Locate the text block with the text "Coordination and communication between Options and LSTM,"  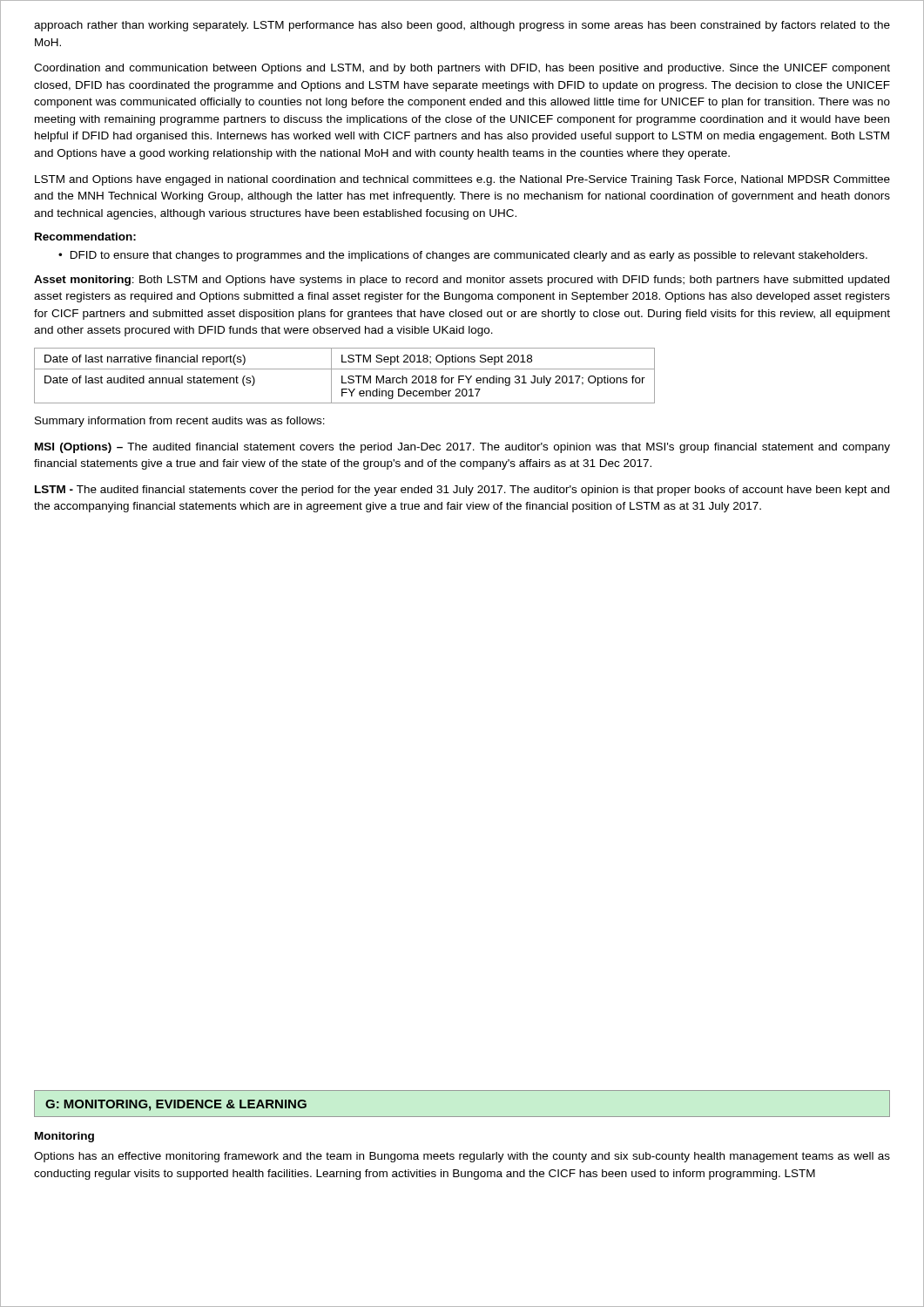pyautogui.click(x=462, y=110)
